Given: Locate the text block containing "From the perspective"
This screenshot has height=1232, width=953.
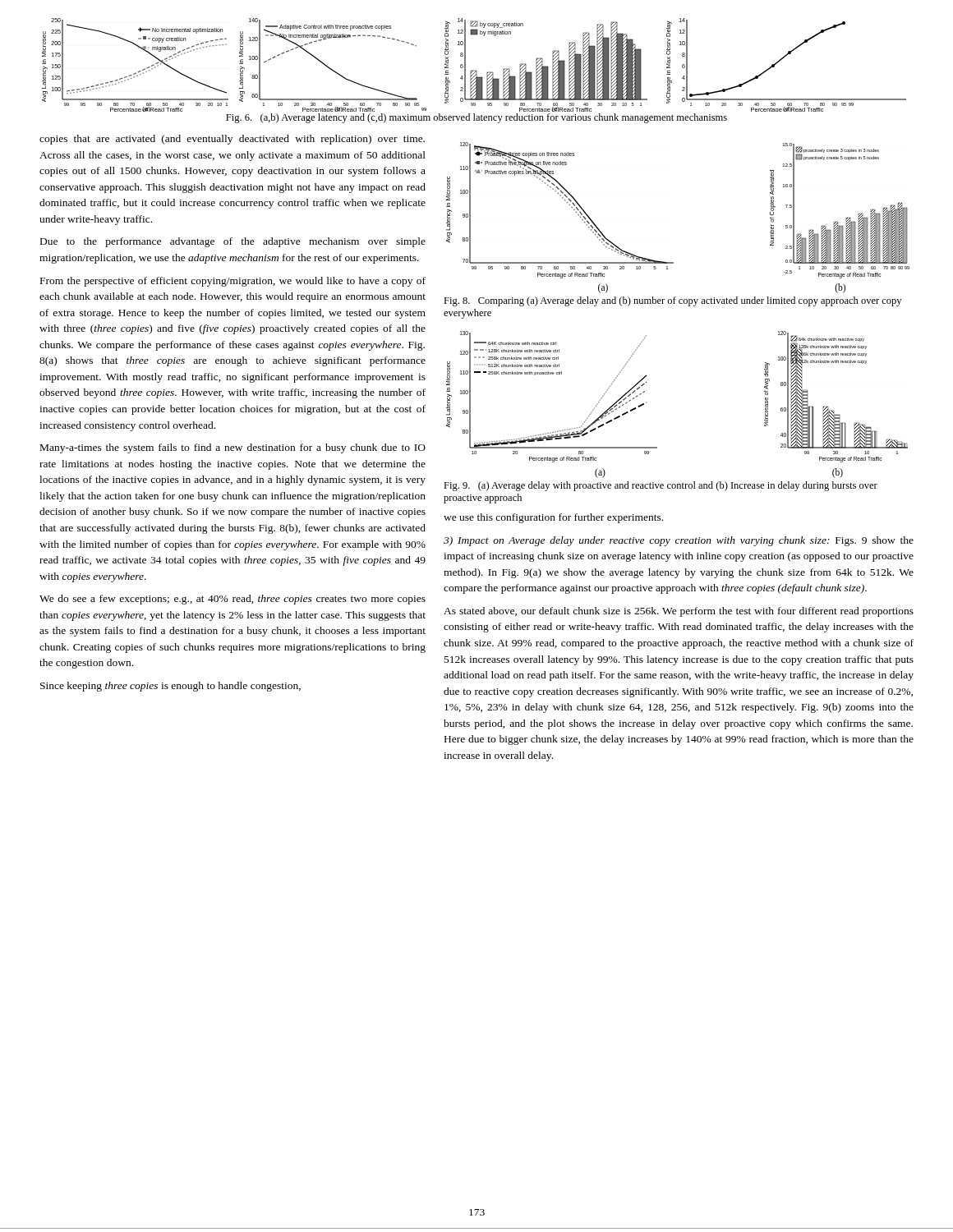Looking at the screenshot, I should [233, 353].
